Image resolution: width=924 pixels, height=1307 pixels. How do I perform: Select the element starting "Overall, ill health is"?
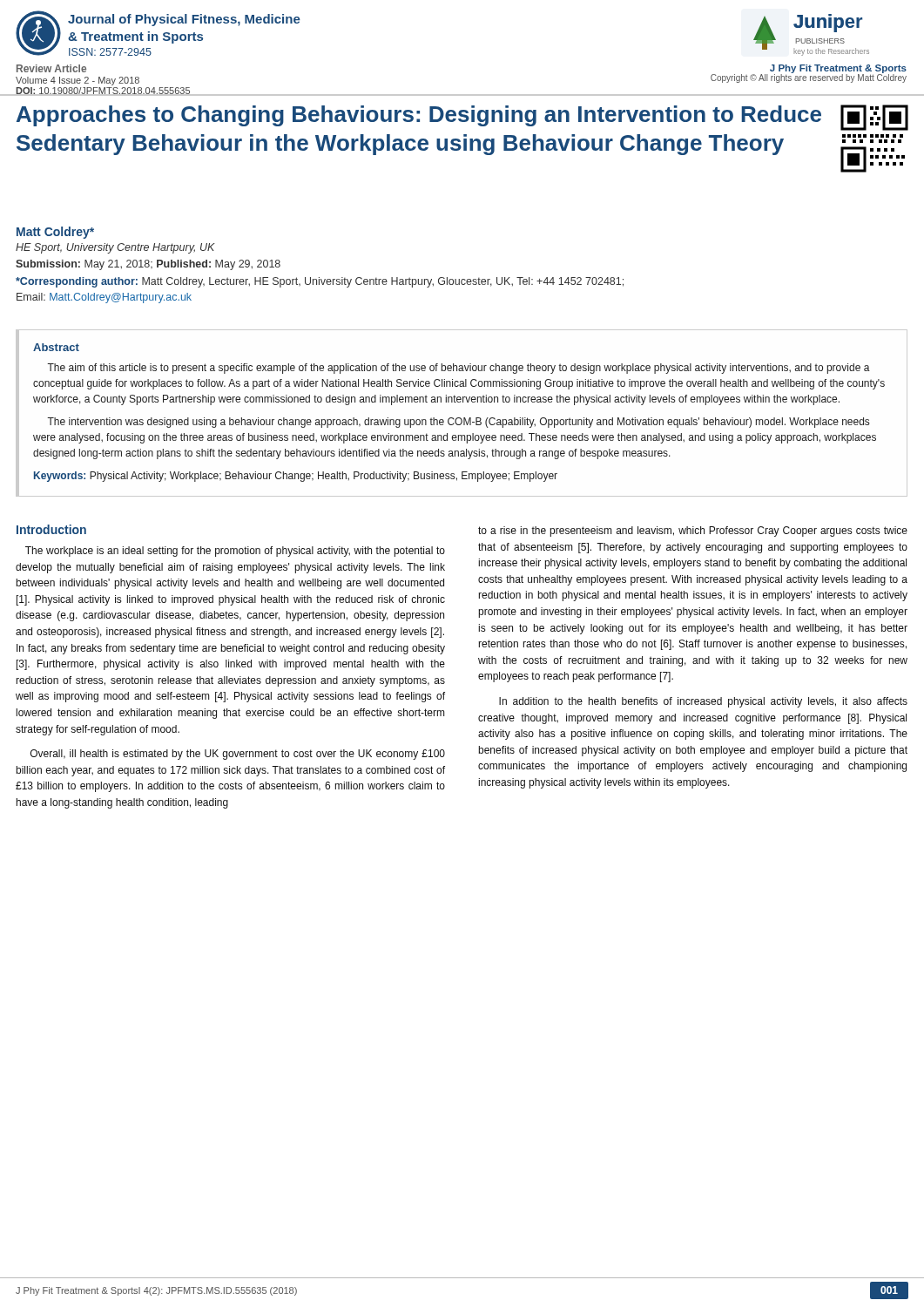click(x=230, y=778)
